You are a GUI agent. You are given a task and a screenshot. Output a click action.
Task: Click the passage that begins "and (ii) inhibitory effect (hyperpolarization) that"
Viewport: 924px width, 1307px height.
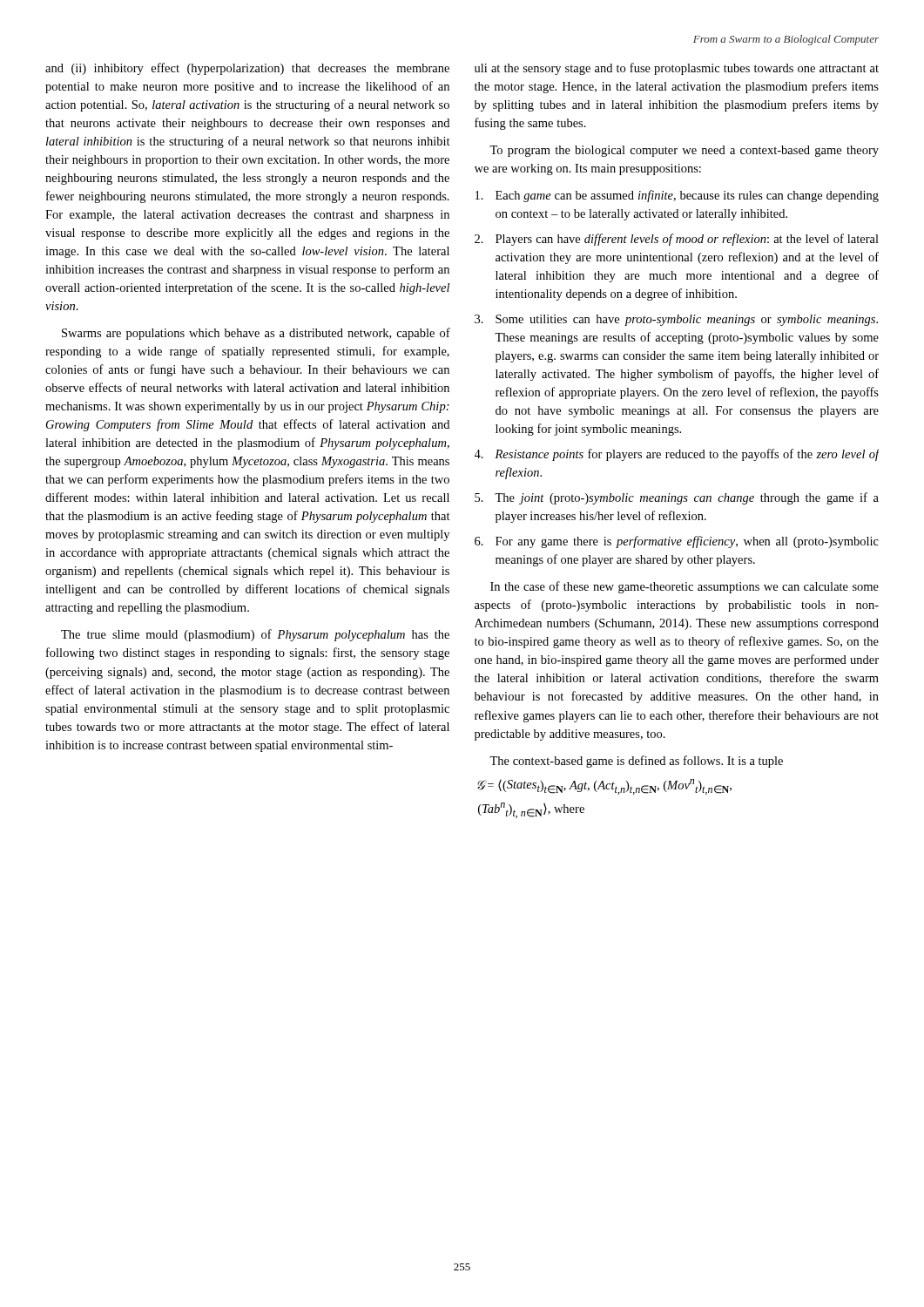coord(248,187)
